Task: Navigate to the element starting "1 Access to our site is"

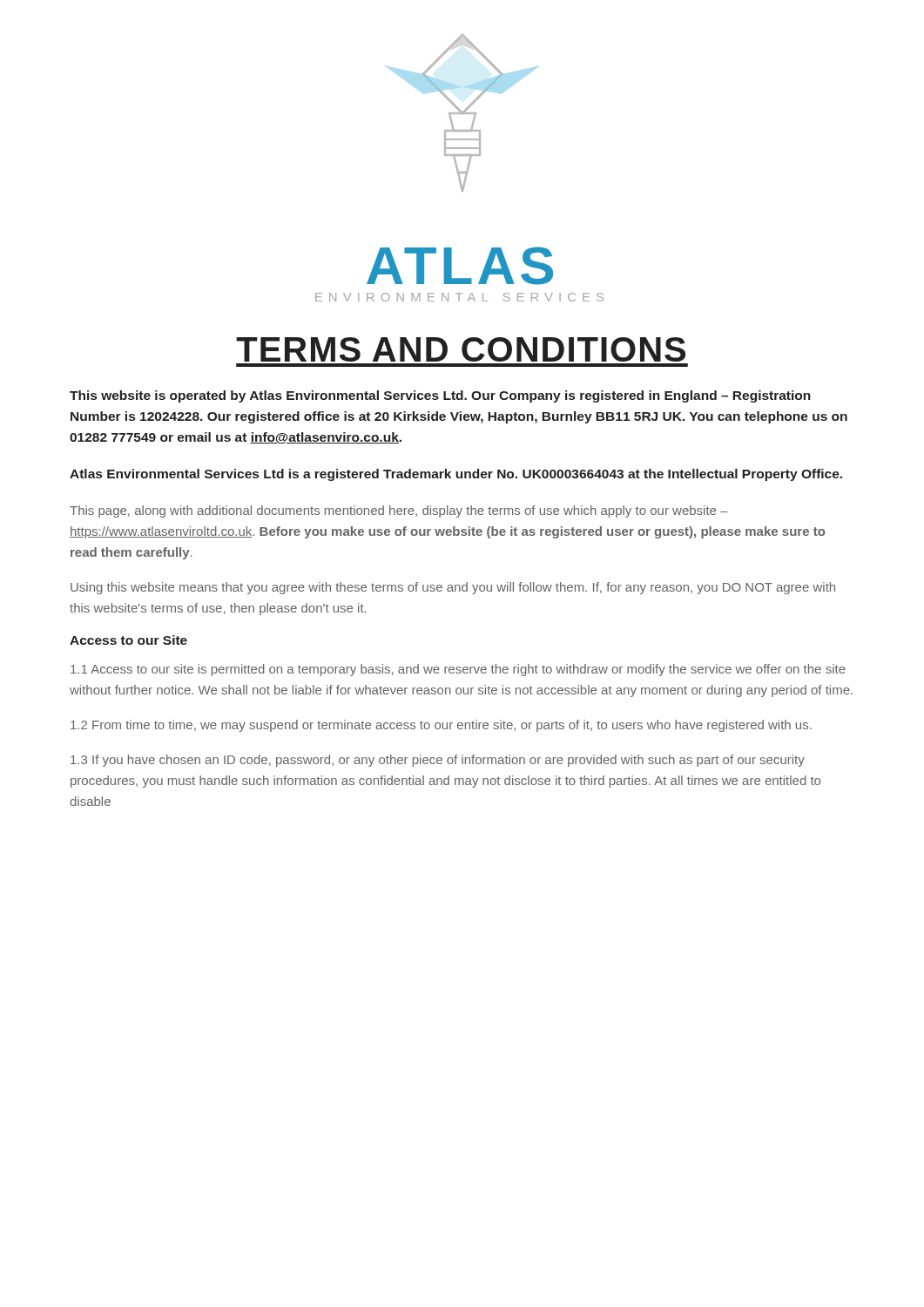Action: (x=462, y=679)
